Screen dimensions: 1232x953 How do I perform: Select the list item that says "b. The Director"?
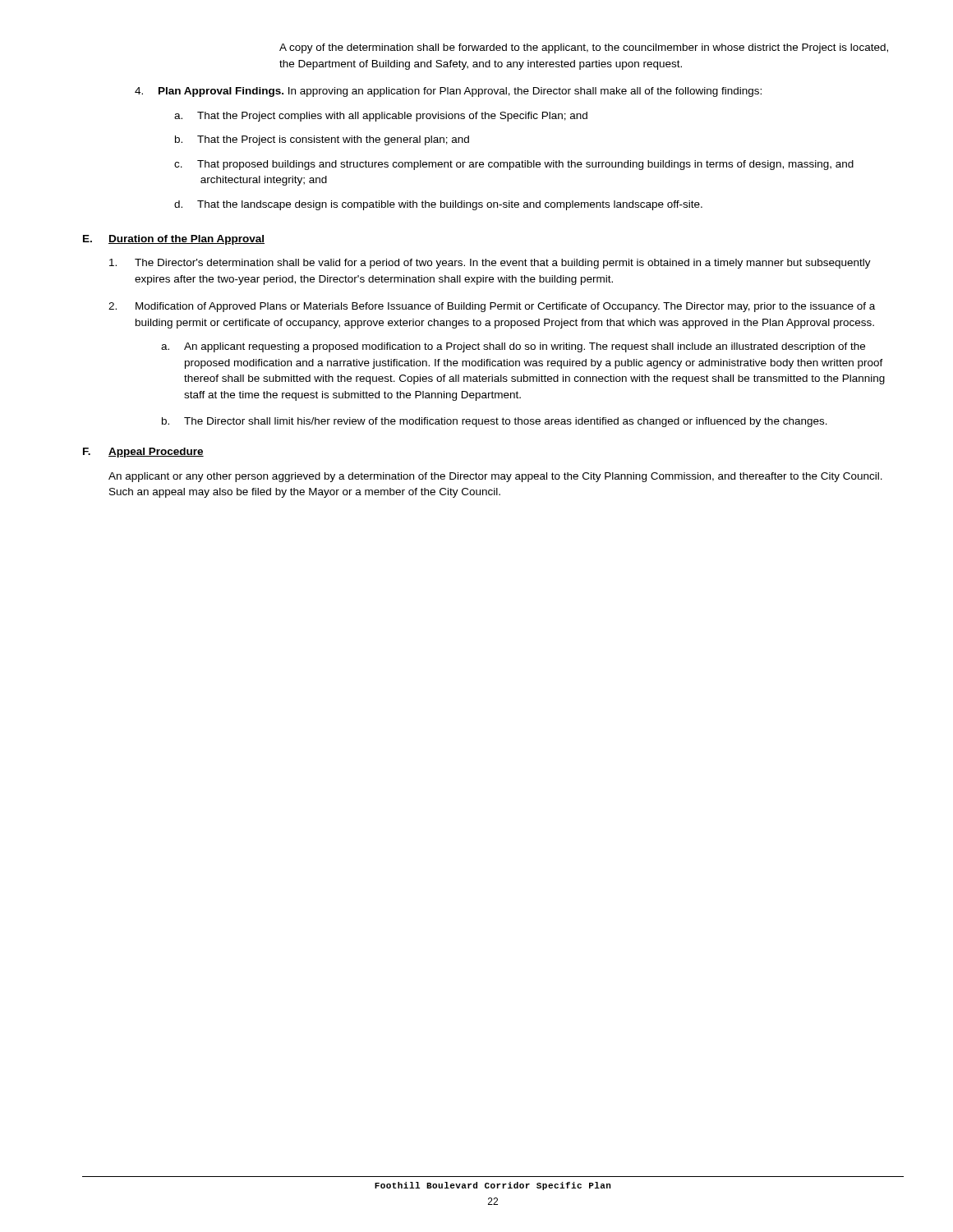(x=532, y=421)
